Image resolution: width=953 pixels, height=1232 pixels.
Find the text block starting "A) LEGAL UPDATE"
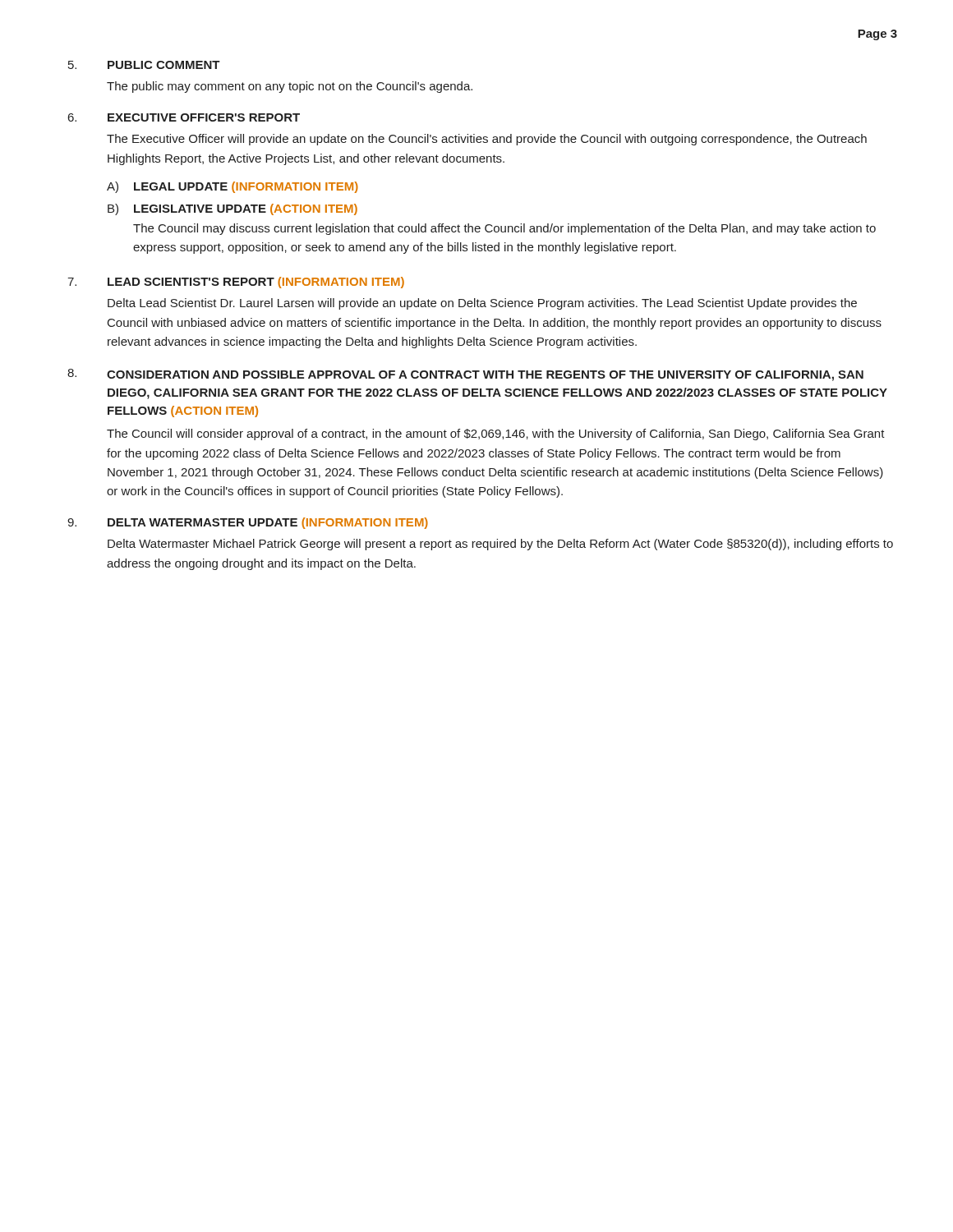click(x=232, y=187)
